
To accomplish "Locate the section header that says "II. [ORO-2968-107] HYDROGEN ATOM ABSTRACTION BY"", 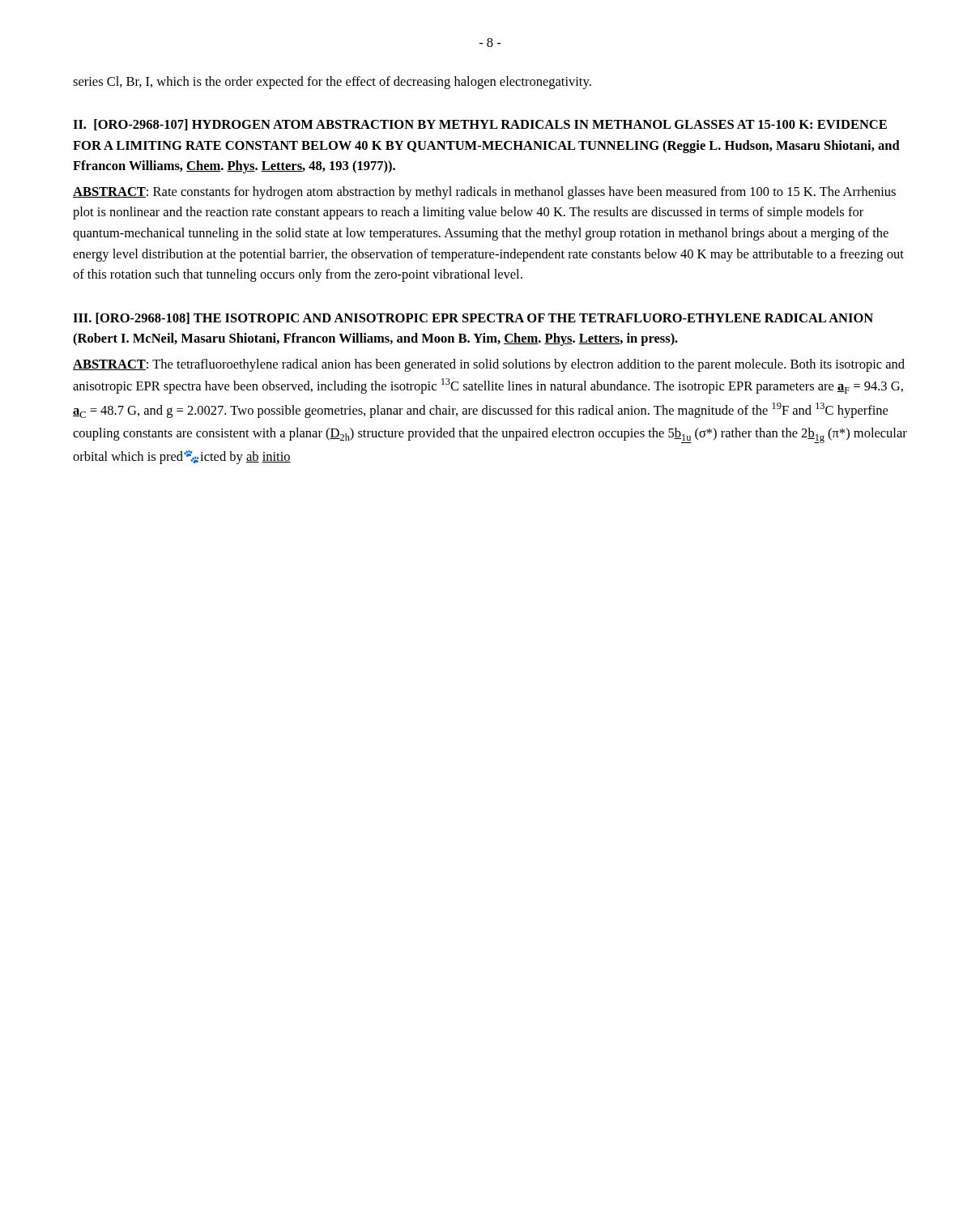I will click(486, 145).
